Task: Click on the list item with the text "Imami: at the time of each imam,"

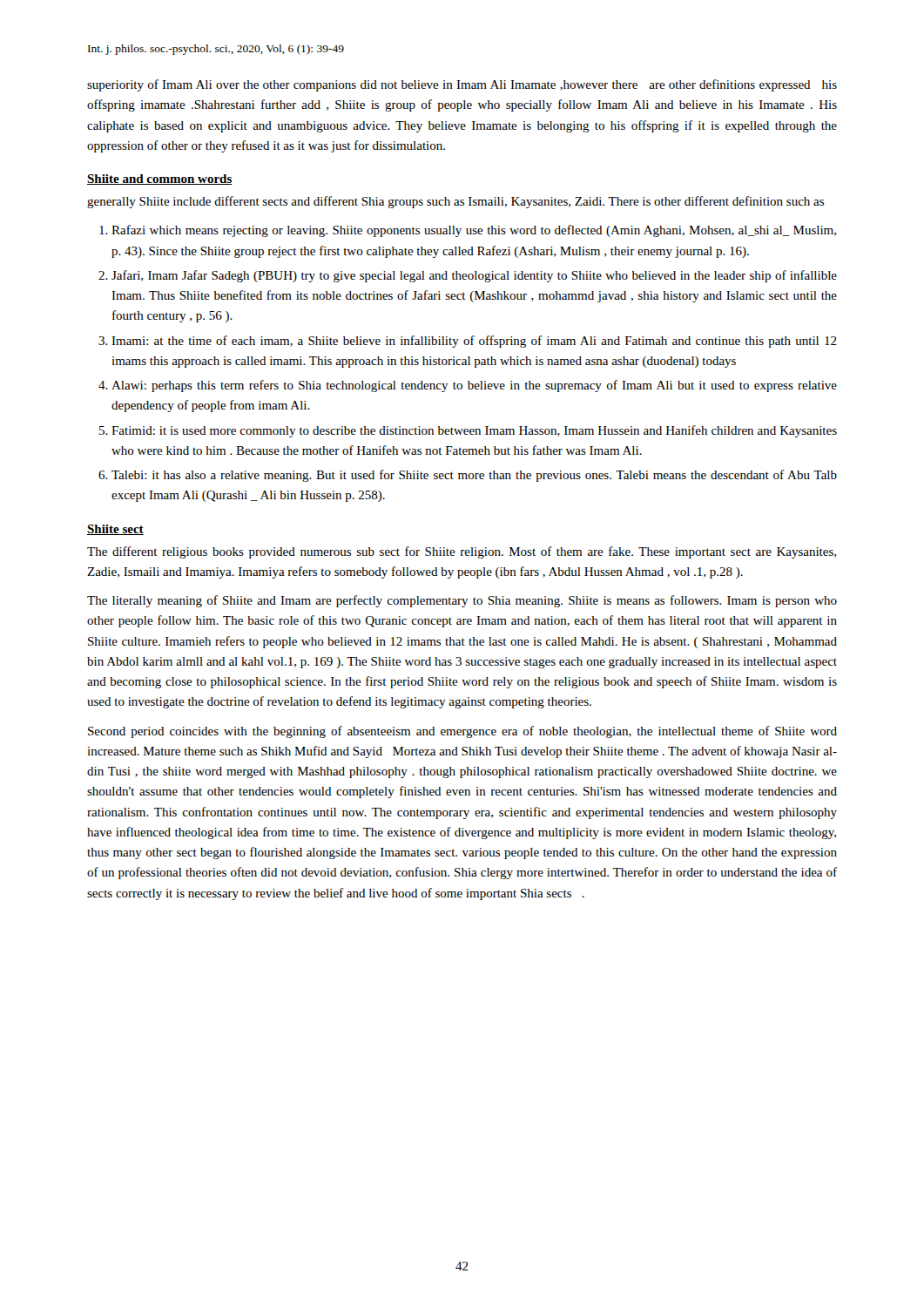Action: point(474,350)
